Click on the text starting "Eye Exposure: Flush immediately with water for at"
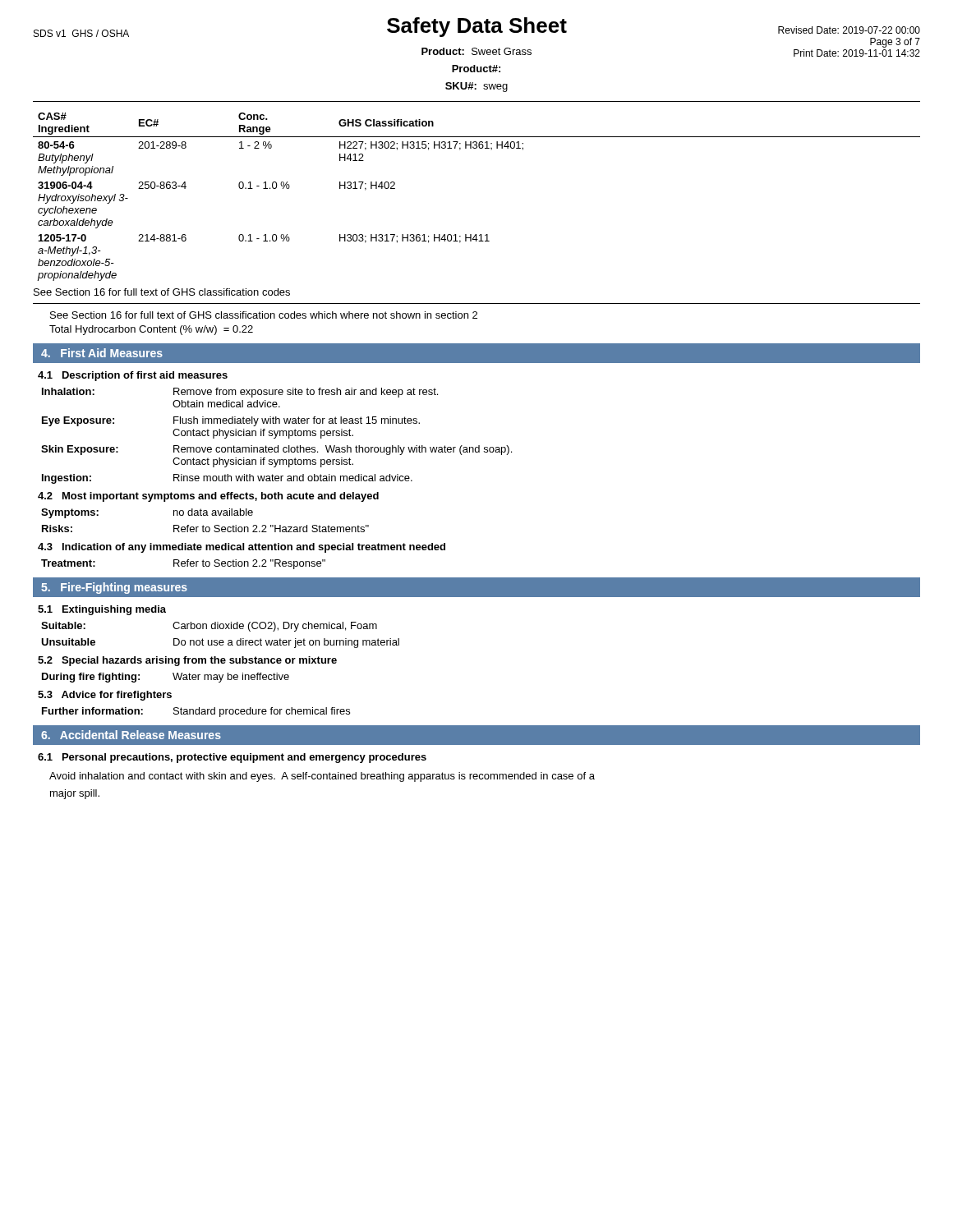Image resolution: width=953 pixels, height=1232 pixels. click(x=231, y=427)
